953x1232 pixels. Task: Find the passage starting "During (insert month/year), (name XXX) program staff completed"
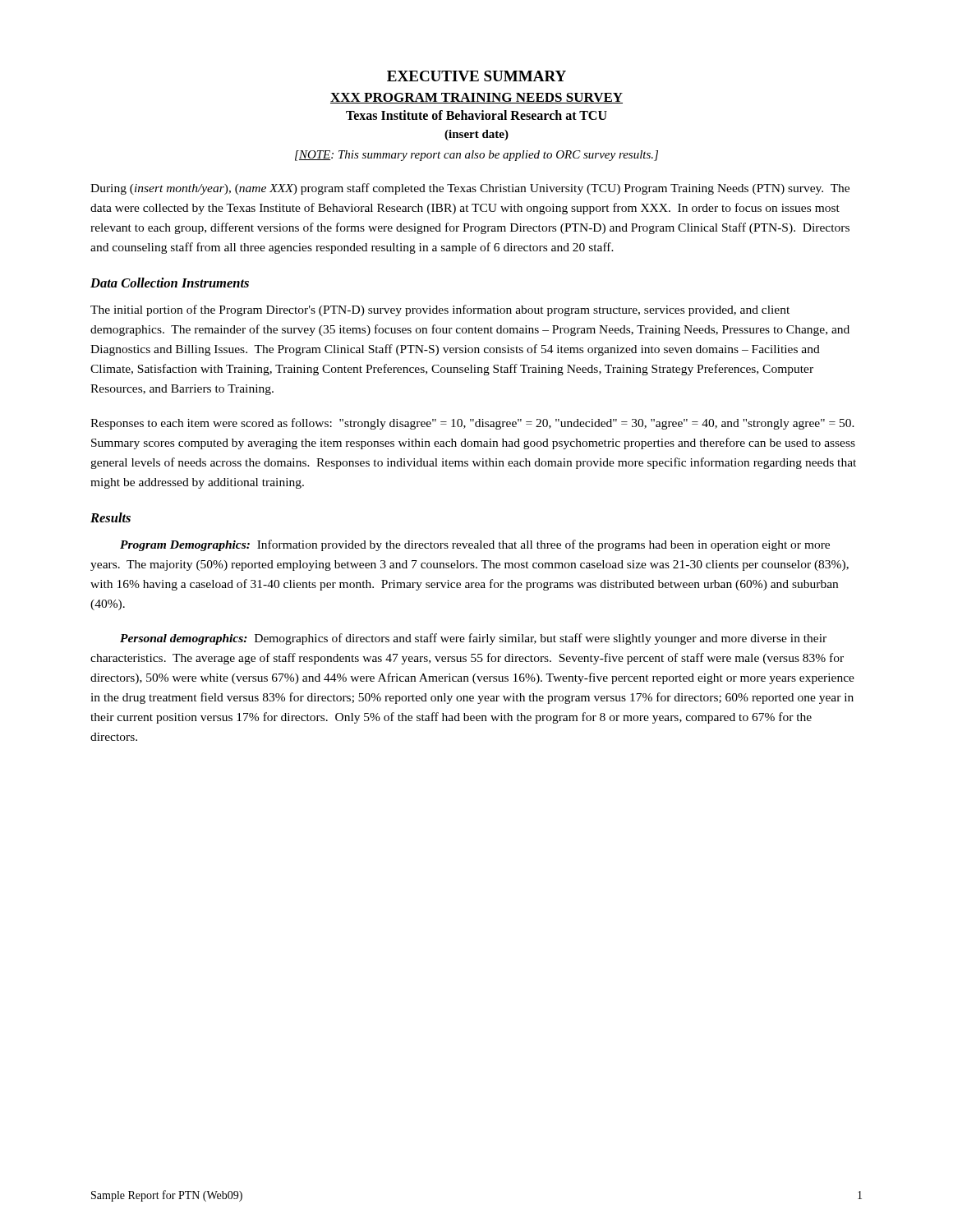[x=470, y=217]
